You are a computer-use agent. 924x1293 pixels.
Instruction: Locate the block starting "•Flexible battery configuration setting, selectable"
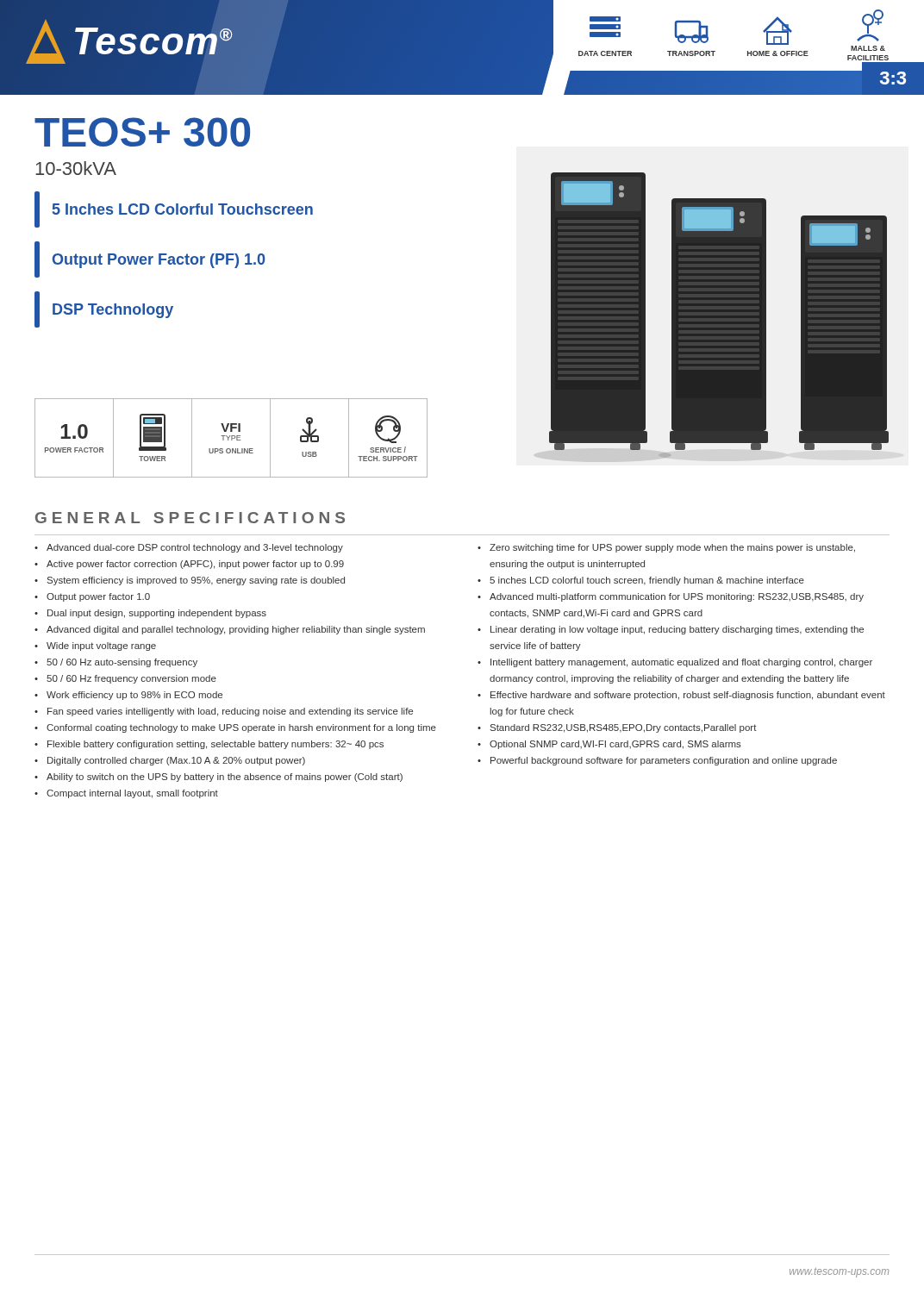tap(209, 744)
